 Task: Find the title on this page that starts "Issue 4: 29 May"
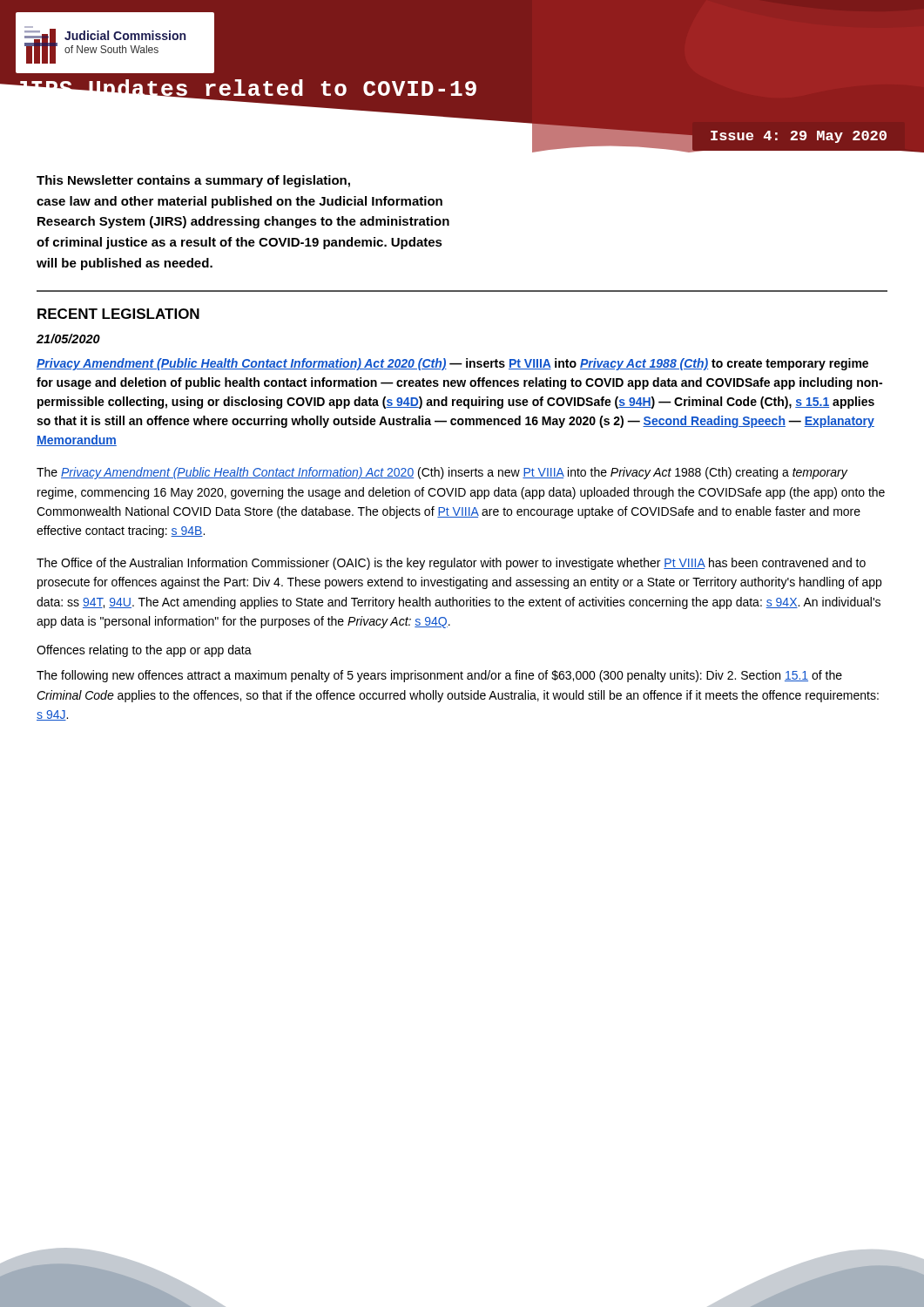(799, 136)
